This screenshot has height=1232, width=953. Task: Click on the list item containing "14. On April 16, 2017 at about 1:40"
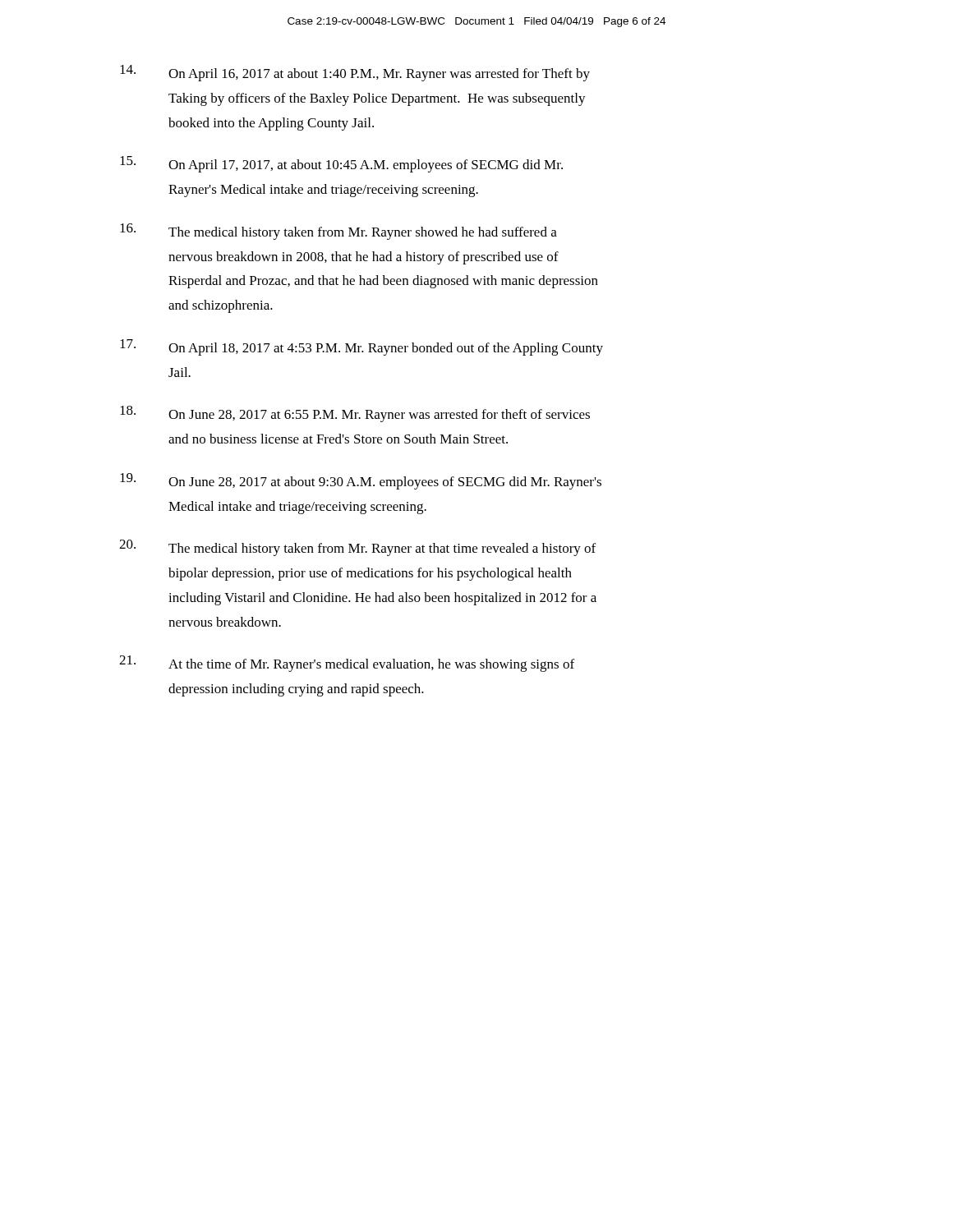354,98
